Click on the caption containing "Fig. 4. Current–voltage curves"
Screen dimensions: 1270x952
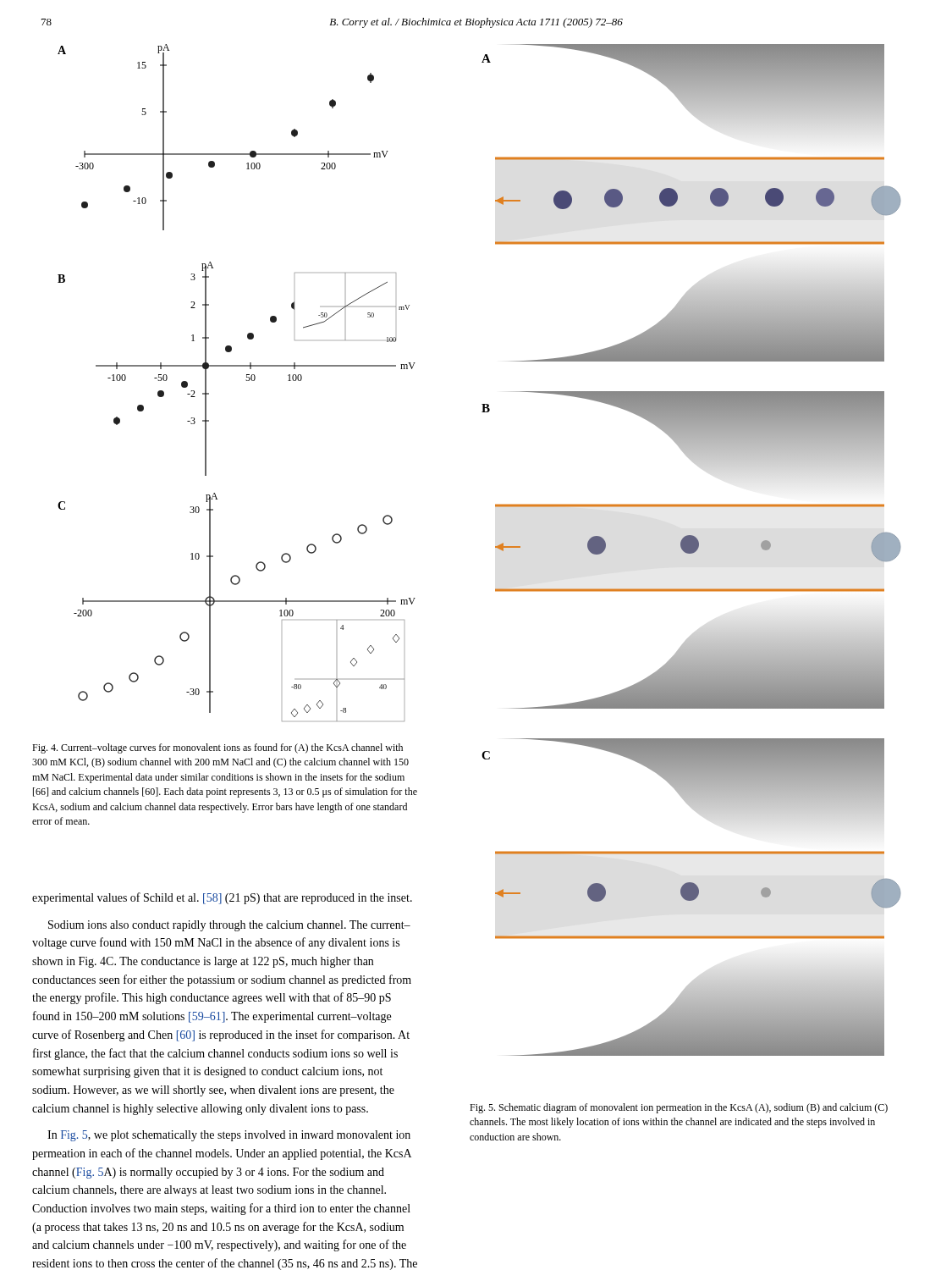[225, 784]
